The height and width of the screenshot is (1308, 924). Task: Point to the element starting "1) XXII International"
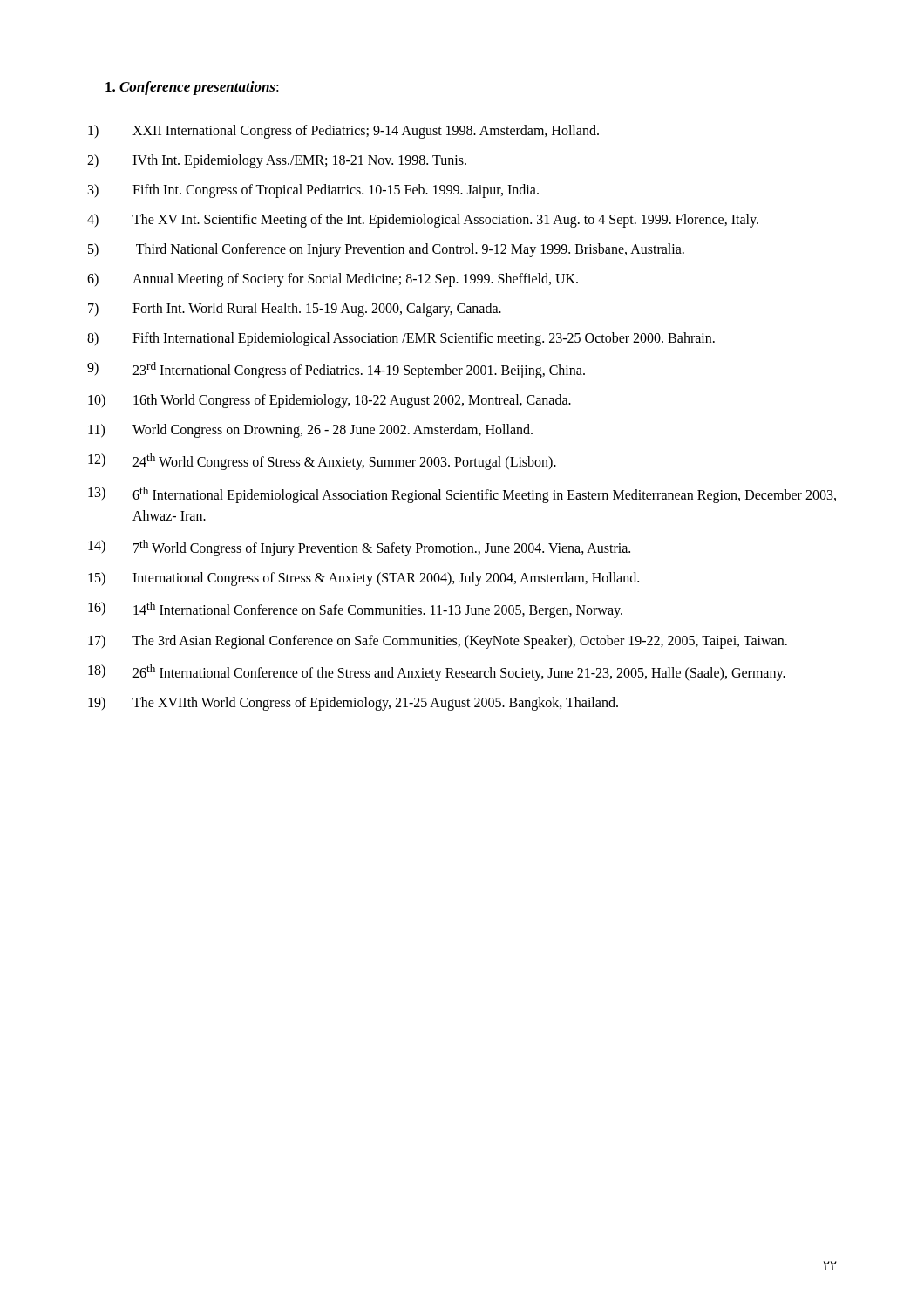(462, 131)
